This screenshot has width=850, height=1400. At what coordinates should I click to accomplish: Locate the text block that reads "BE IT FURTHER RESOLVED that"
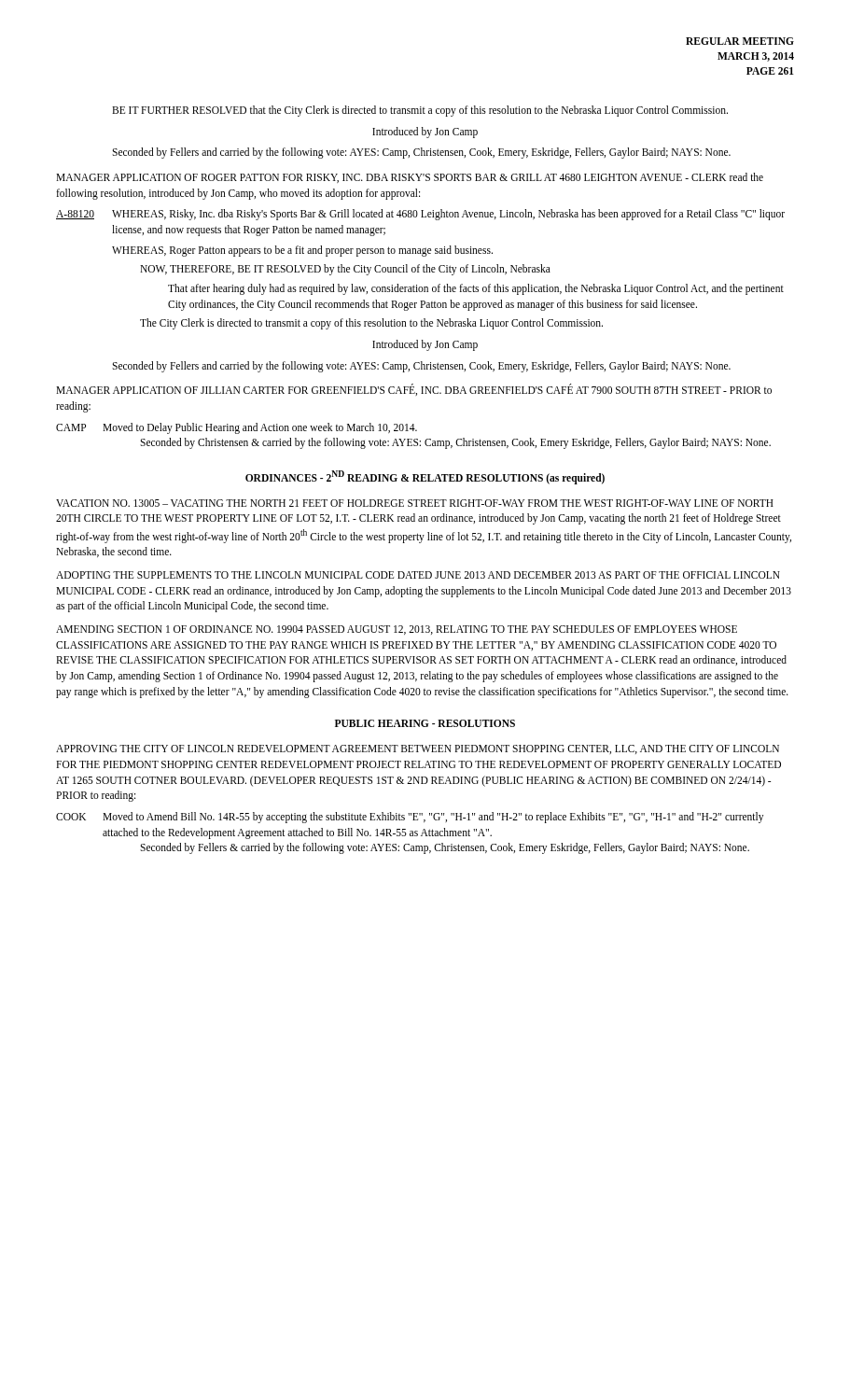click(453, 110)
